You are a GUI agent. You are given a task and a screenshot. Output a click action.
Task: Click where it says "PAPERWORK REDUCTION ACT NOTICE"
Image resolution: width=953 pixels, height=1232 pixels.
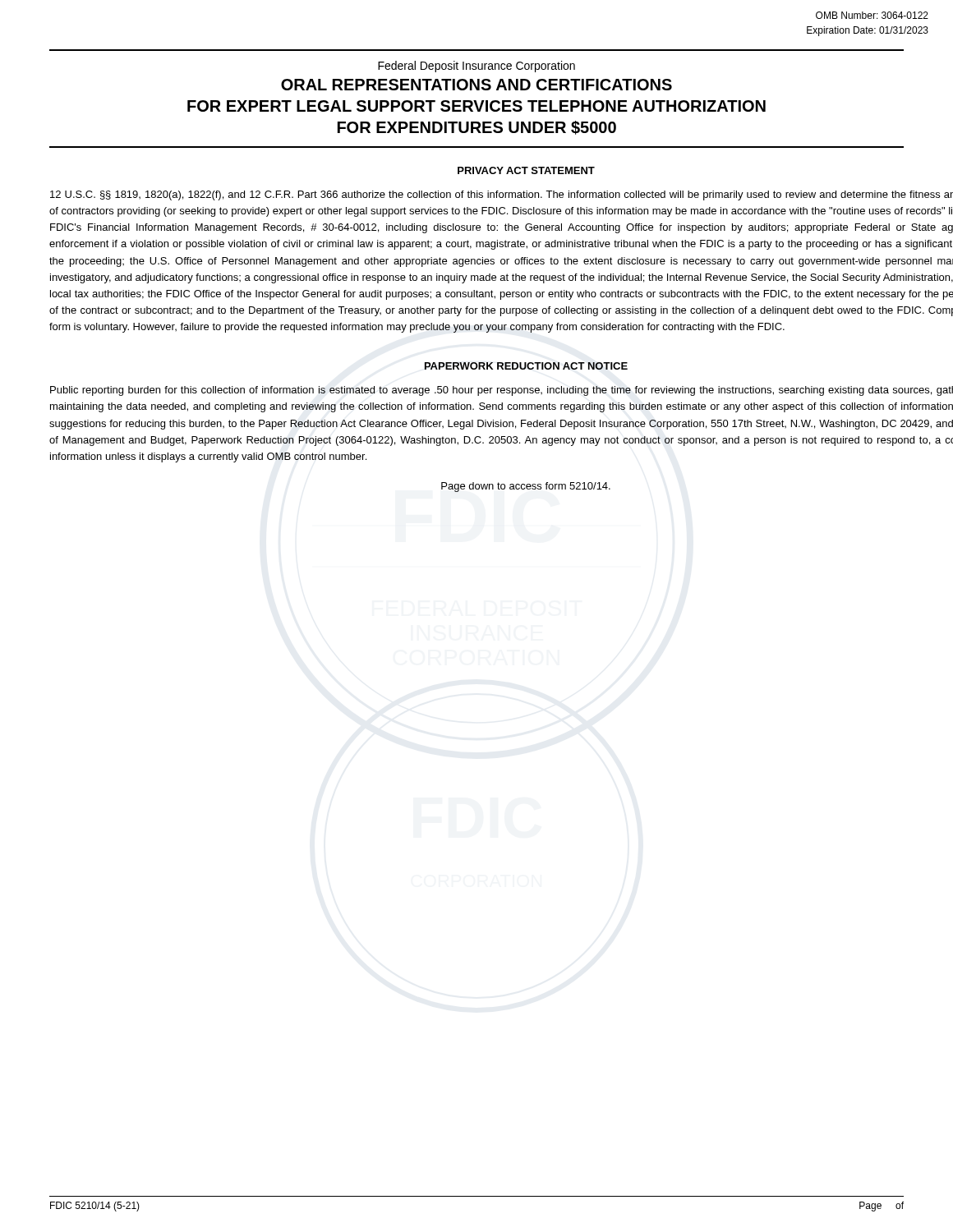[x=526, y=366]
